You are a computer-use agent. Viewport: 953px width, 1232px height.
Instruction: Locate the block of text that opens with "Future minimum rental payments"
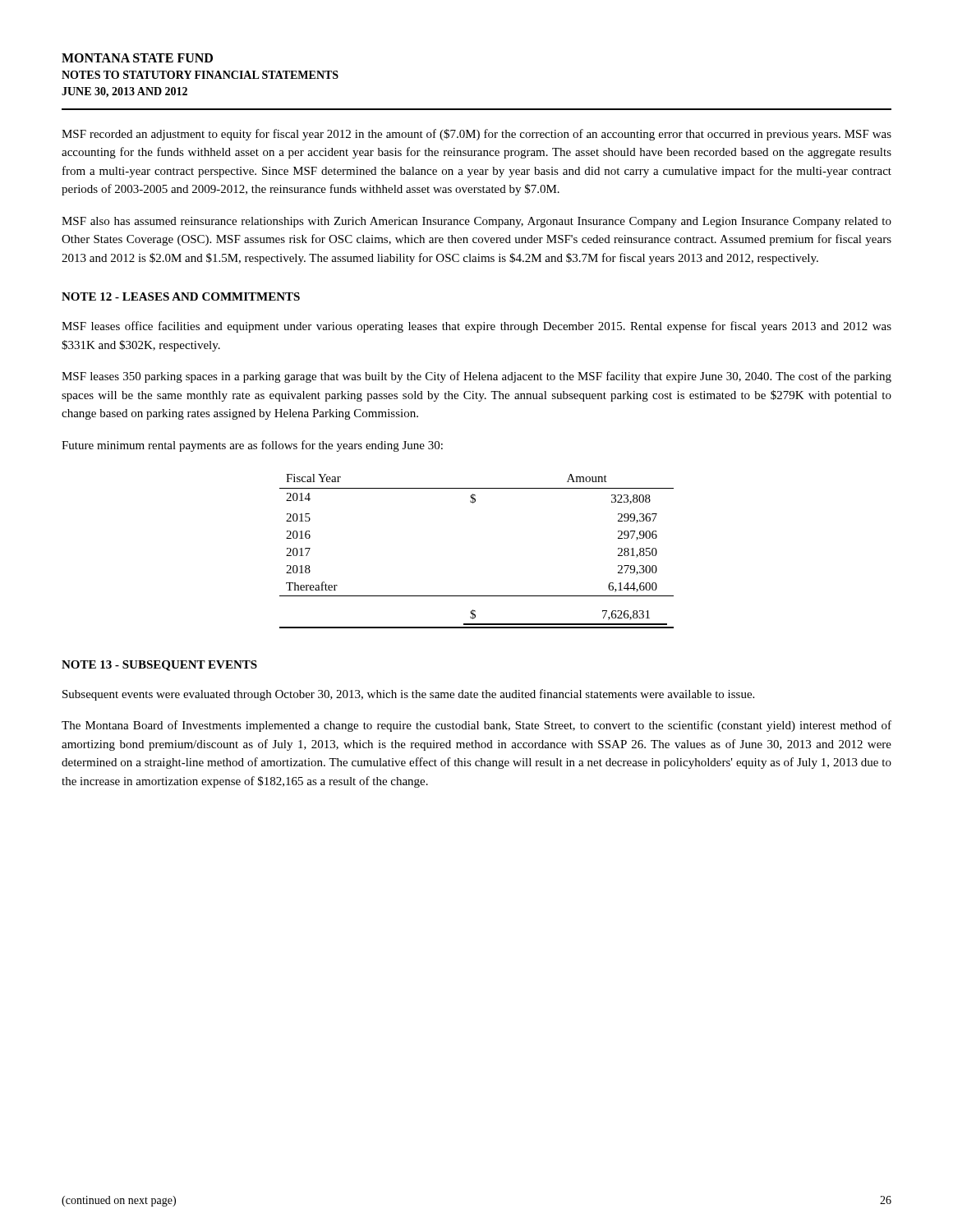253,445
